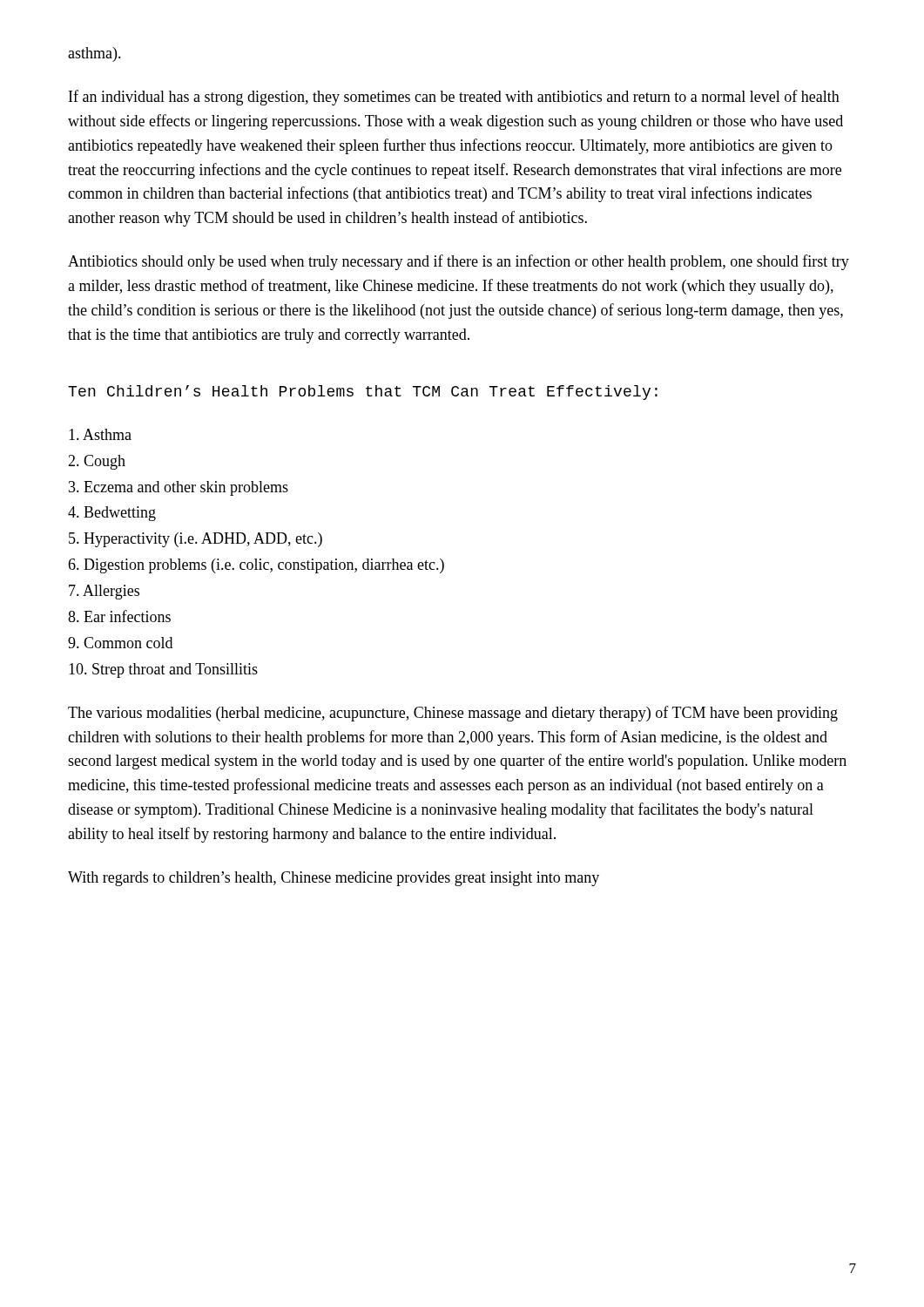Find the list item that reads "5. Hyperactivity (i.e. ADHD, ADD, etc.)"
The height and width of the screenshot is (1307, 924).
tap(195, 539)
